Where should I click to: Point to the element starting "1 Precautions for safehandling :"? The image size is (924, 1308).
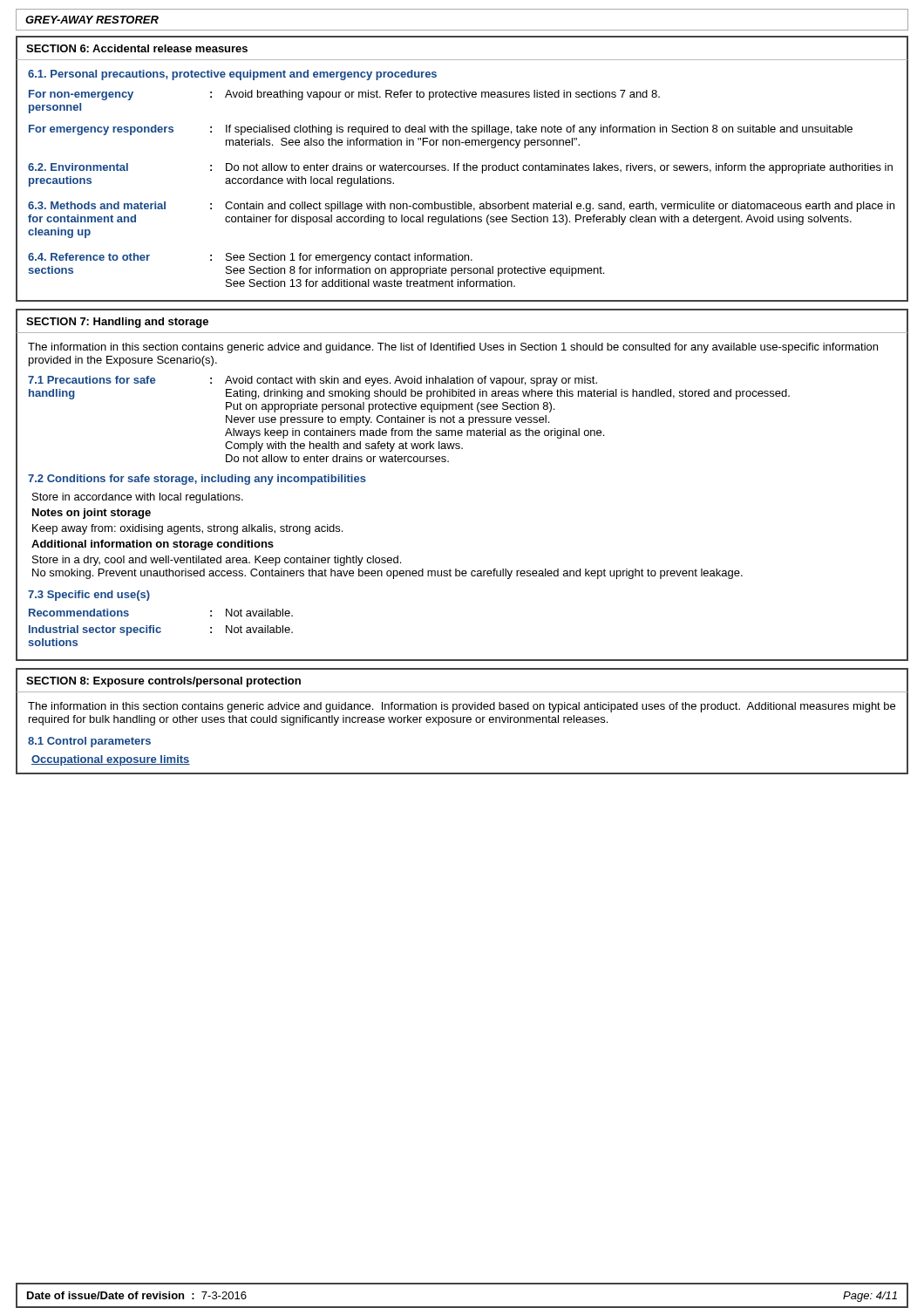point(462,419)
